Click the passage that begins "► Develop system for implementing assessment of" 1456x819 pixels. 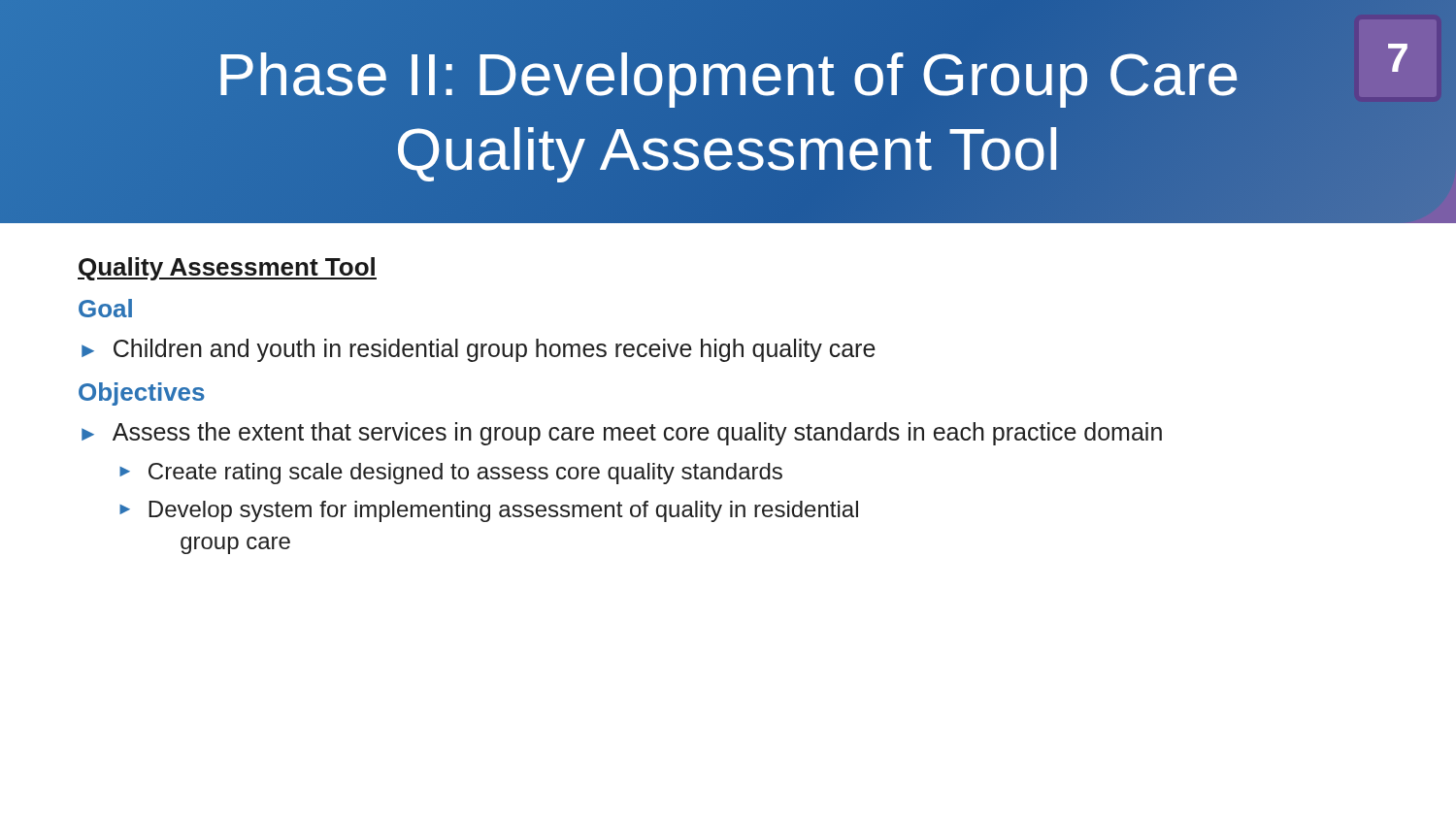[x=488, y=525]
